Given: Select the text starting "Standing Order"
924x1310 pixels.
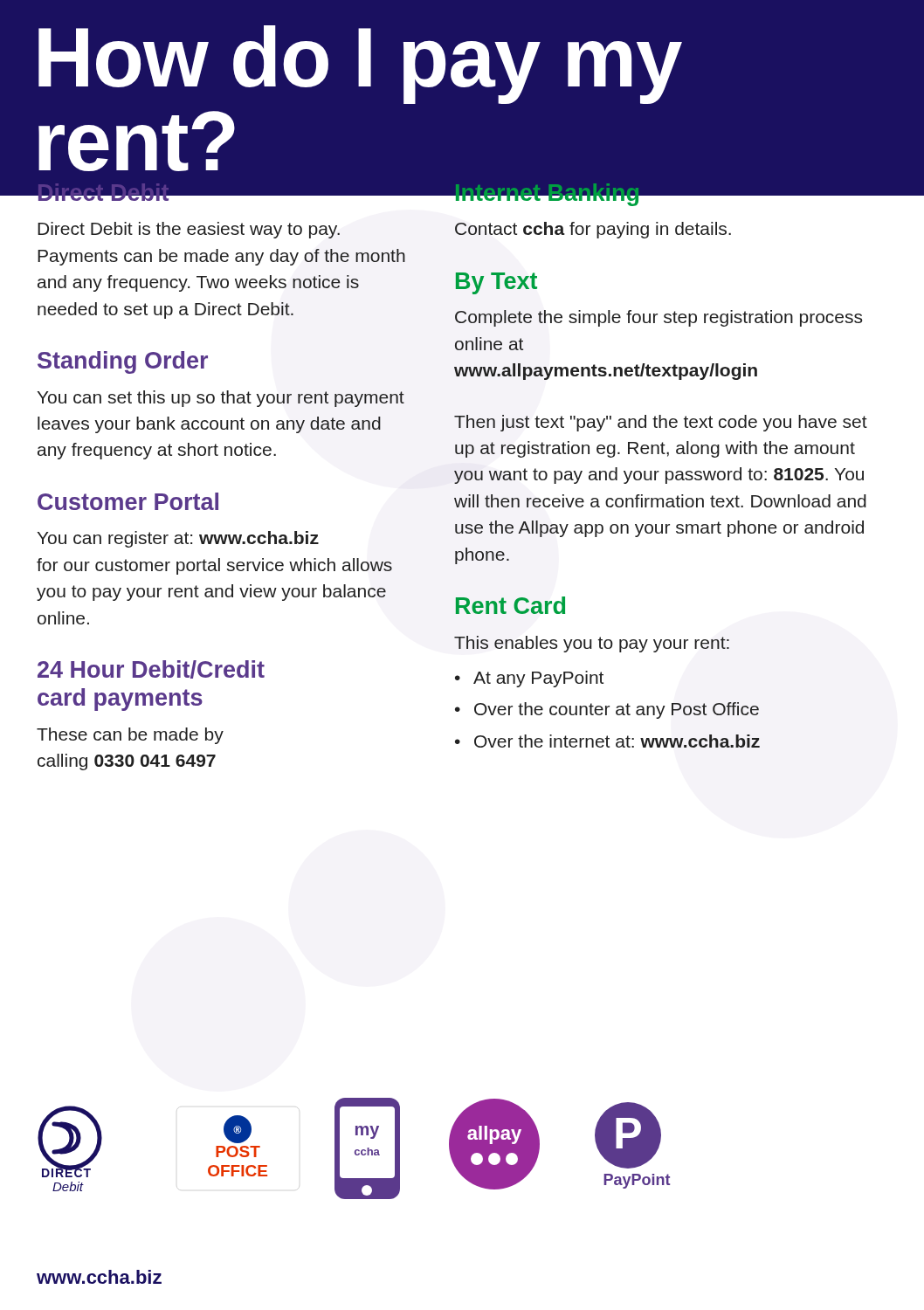Looking at the screenshot, I should pyautogui.click(x=123, y=362).
